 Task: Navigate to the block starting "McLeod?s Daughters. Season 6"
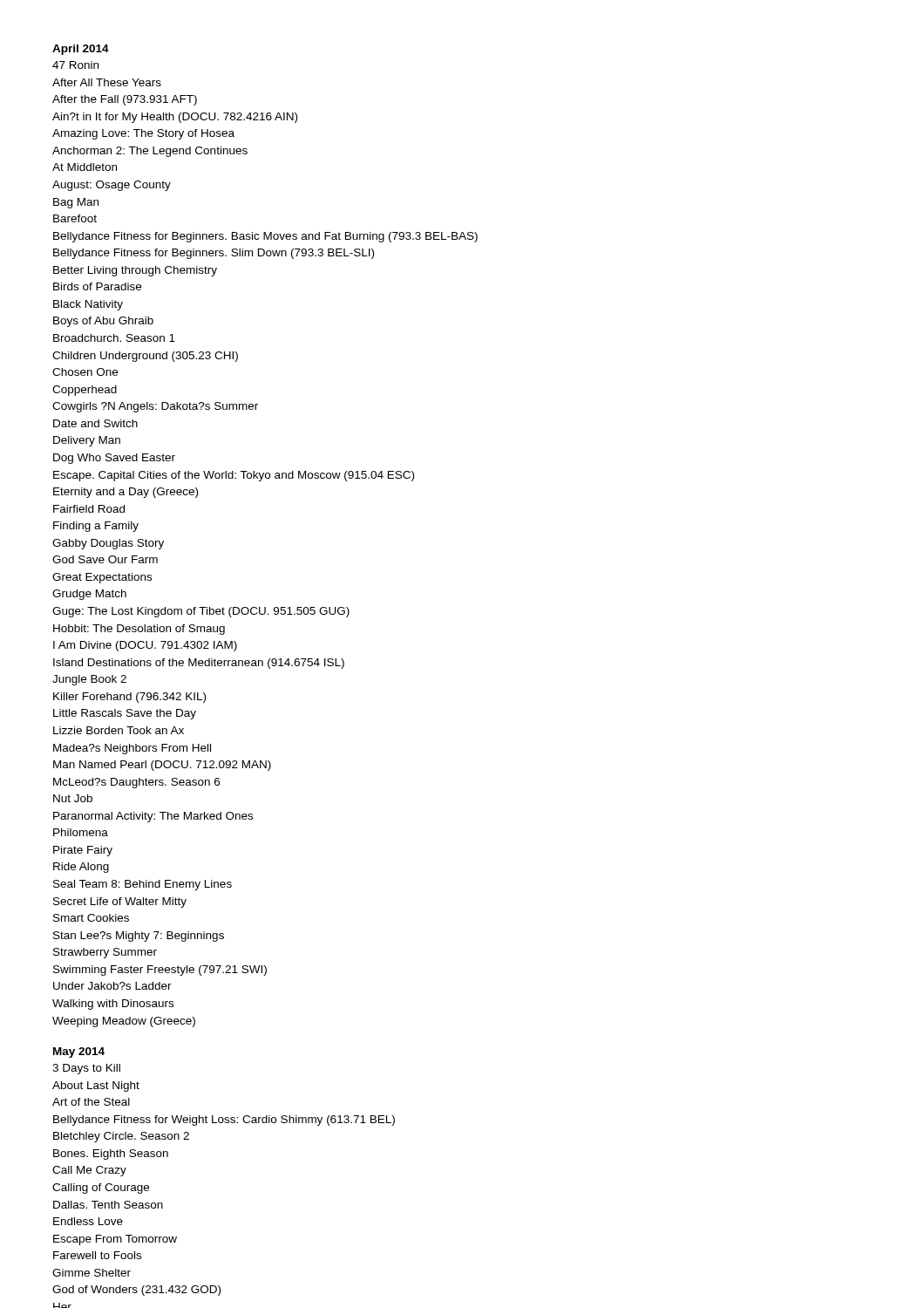tap(136, 781)
